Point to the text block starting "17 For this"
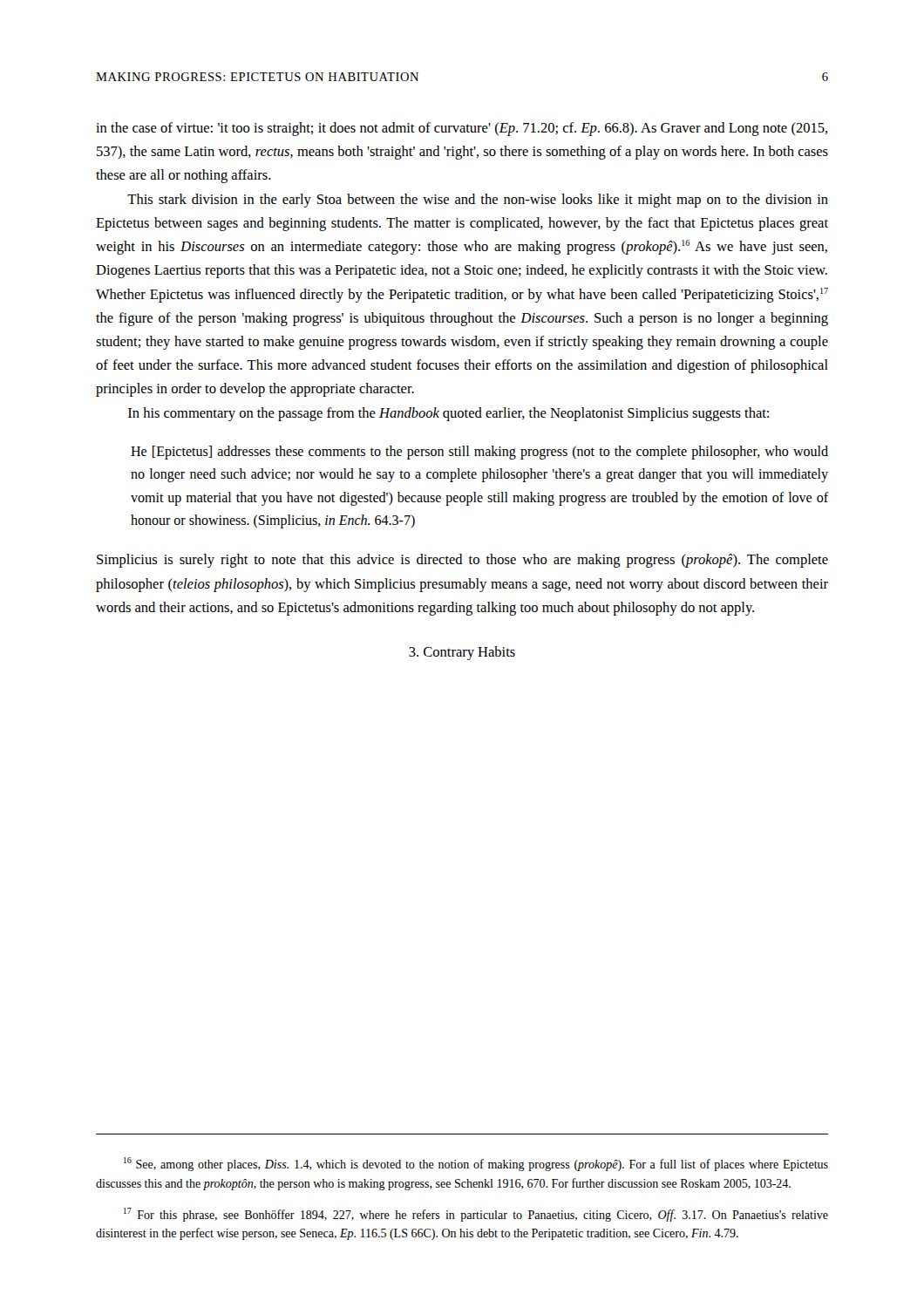This screenshot has height=1308, width=924. [x=462, y=1225]
